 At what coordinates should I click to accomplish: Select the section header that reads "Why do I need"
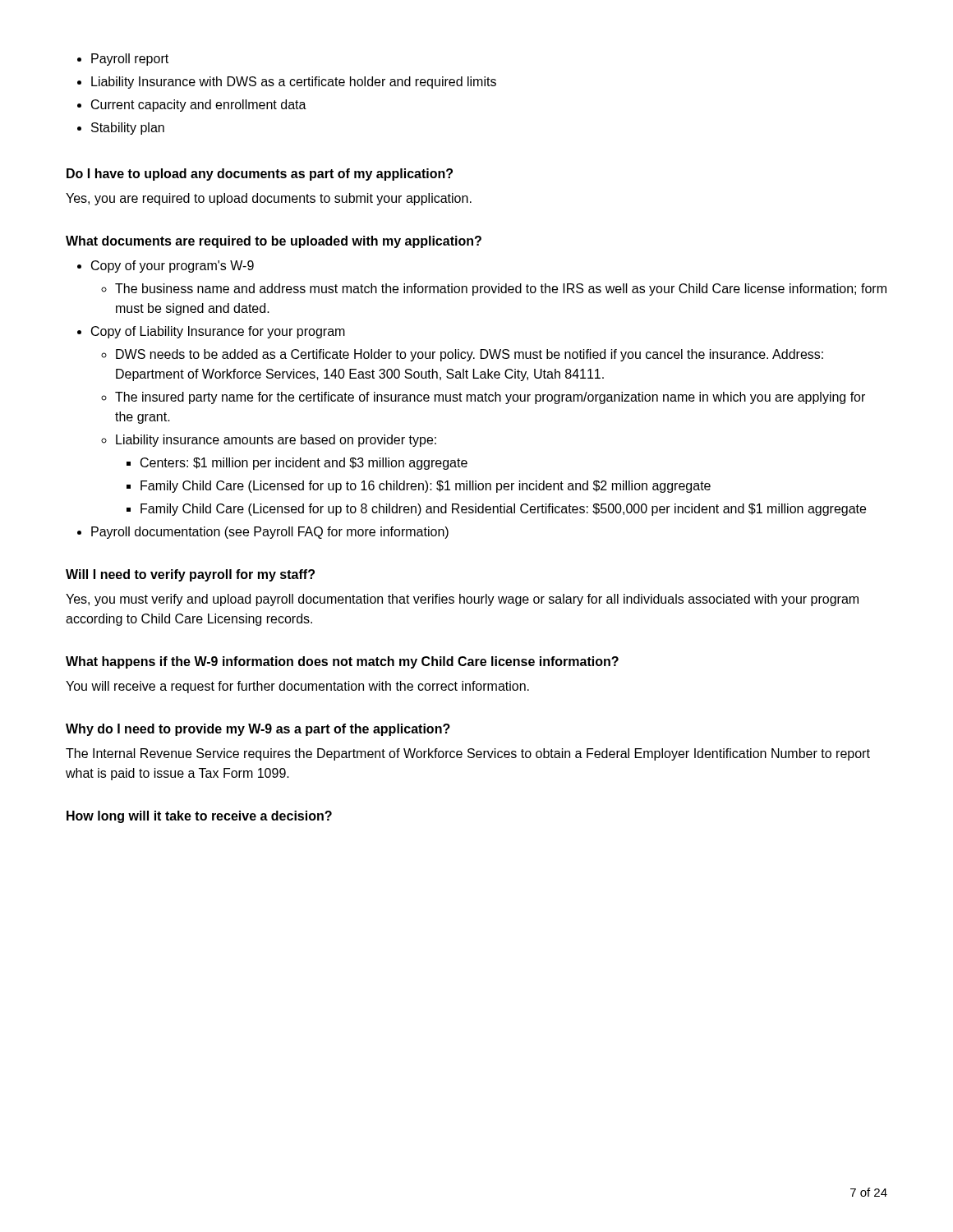click(x=258, y=729)
